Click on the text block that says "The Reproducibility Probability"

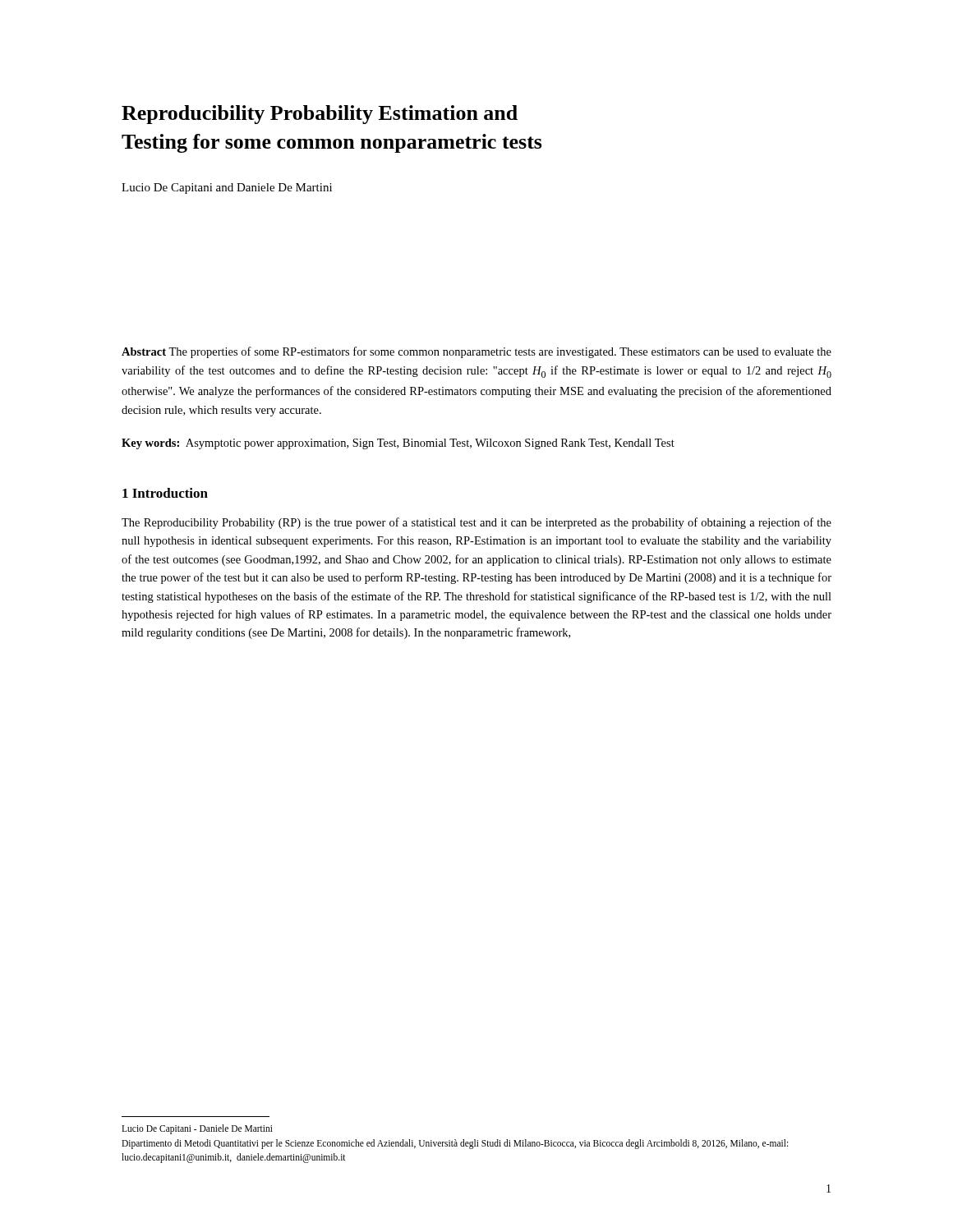click(476, 578)
